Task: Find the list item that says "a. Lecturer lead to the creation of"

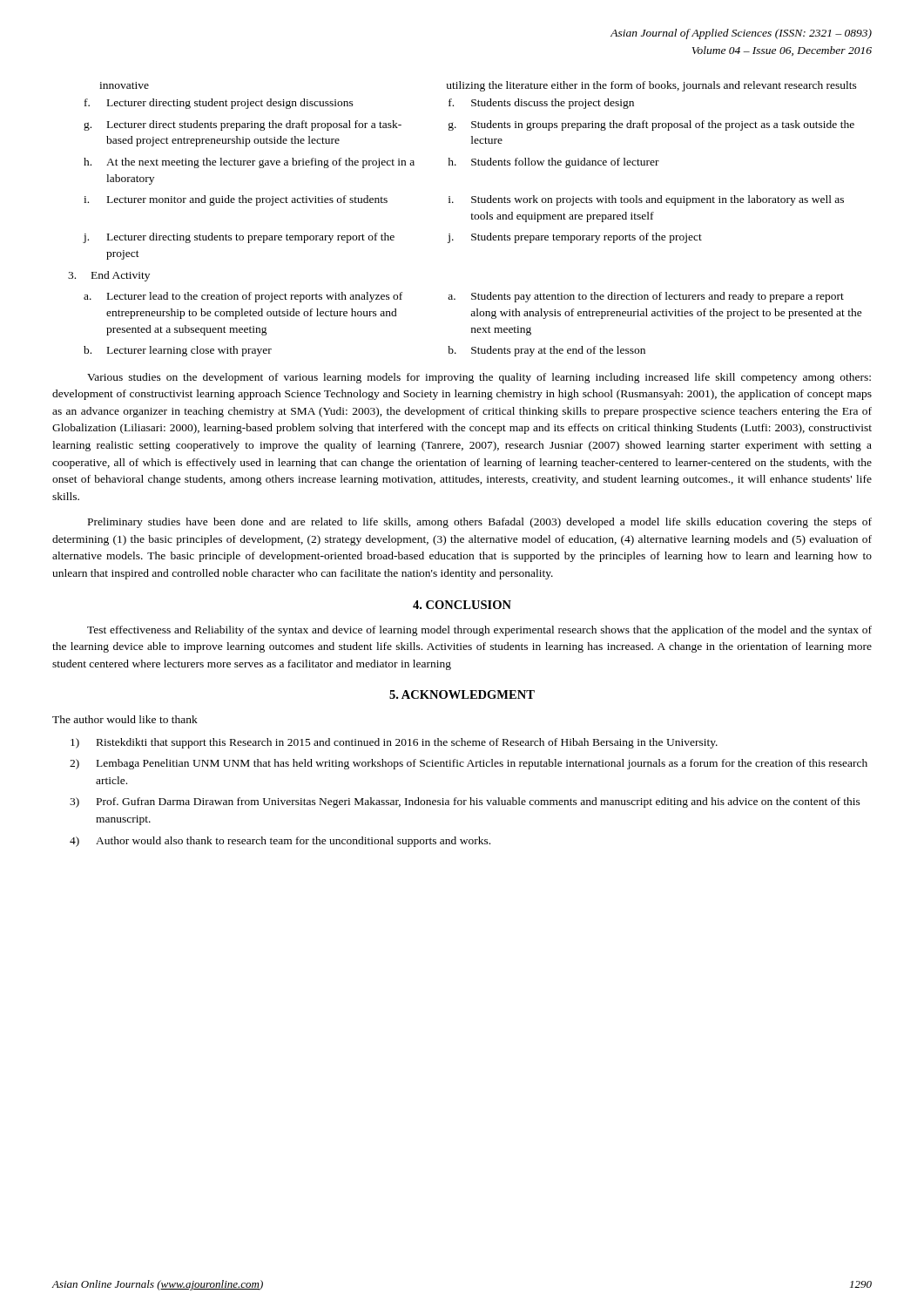Action: (462, 314)
